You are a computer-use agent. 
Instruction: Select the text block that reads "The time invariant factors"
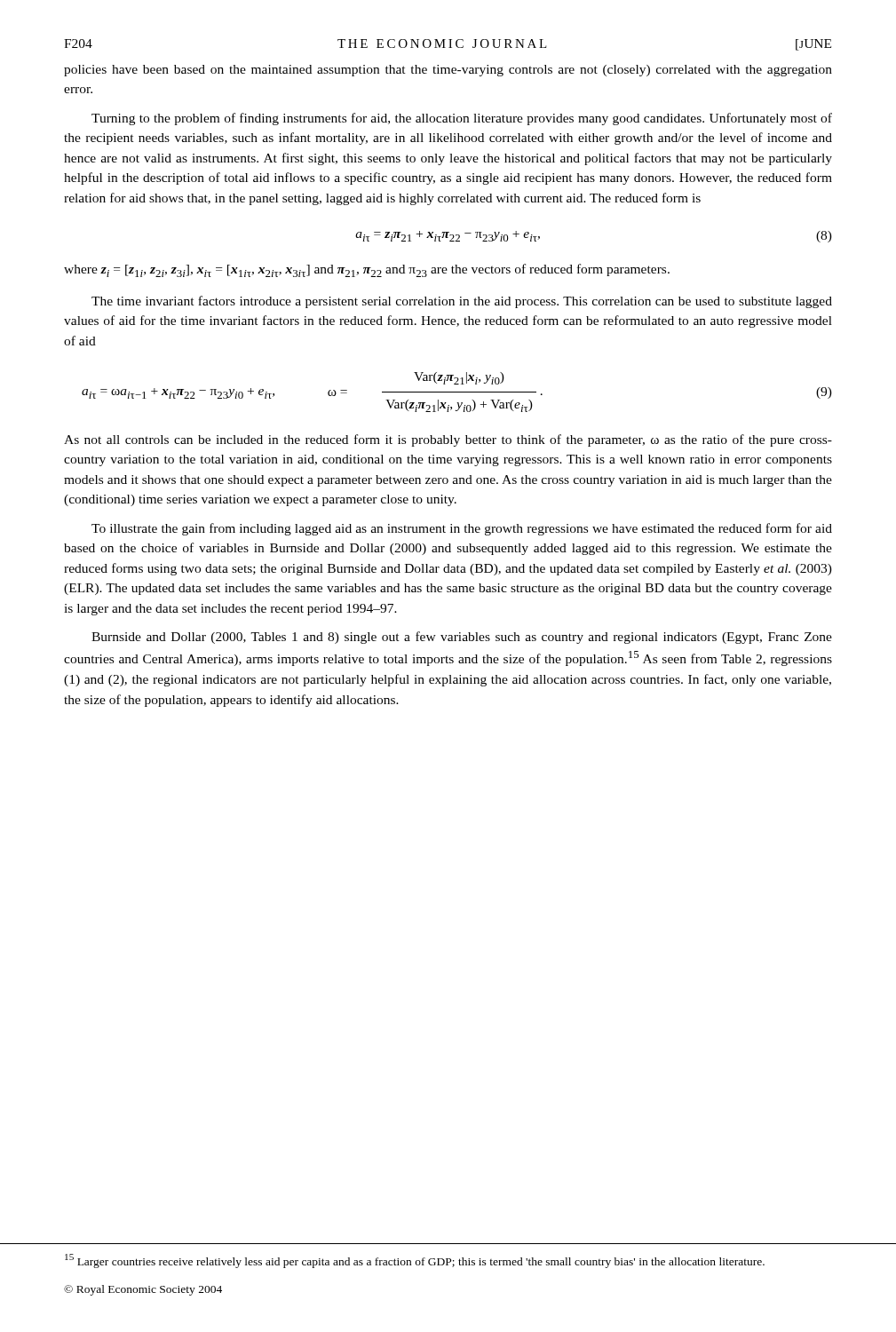click(448, 321)
